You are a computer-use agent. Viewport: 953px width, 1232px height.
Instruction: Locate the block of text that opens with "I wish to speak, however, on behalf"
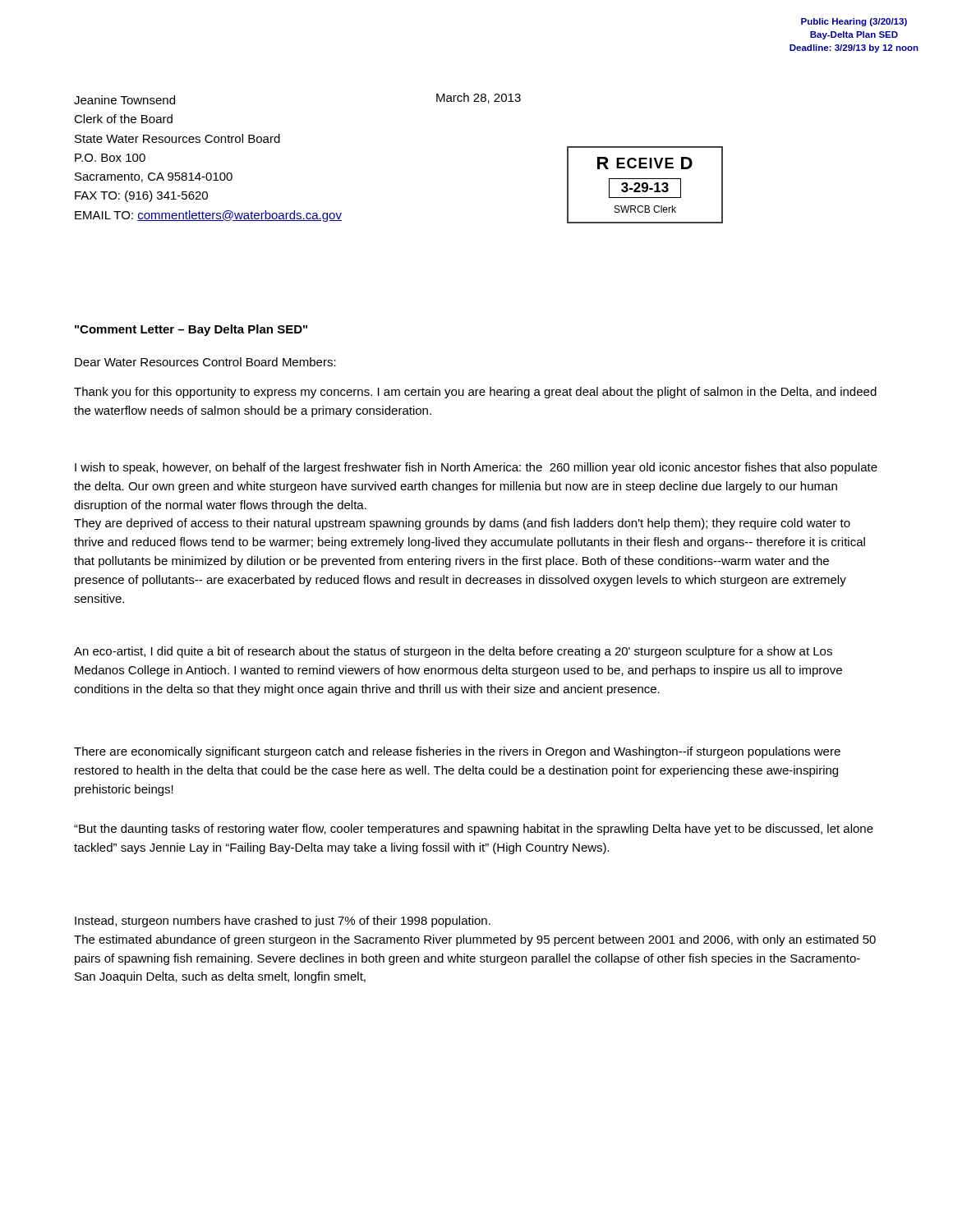click(476, 532)
